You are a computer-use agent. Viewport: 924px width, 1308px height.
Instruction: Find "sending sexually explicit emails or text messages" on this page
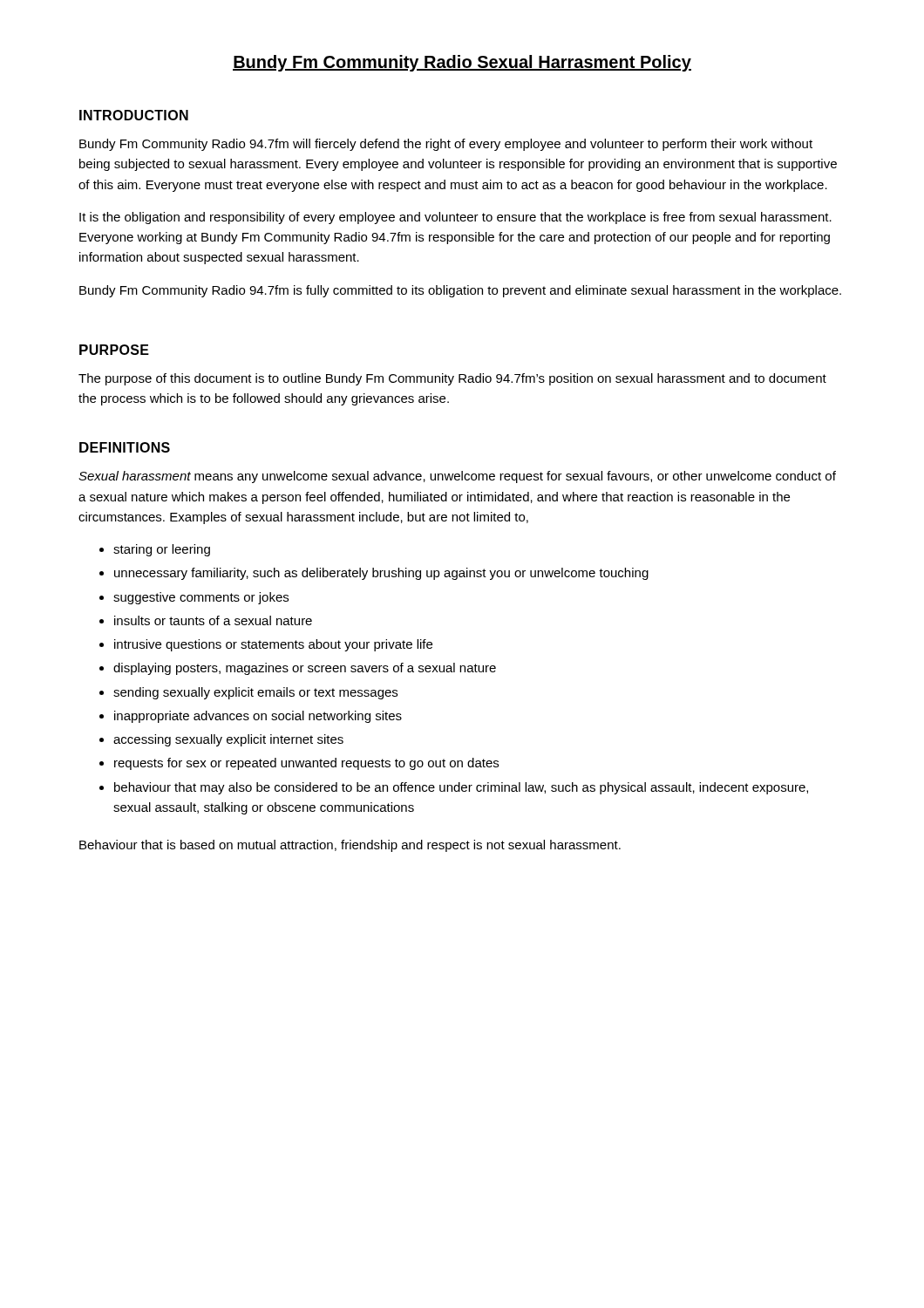click(x=256, y=691)
